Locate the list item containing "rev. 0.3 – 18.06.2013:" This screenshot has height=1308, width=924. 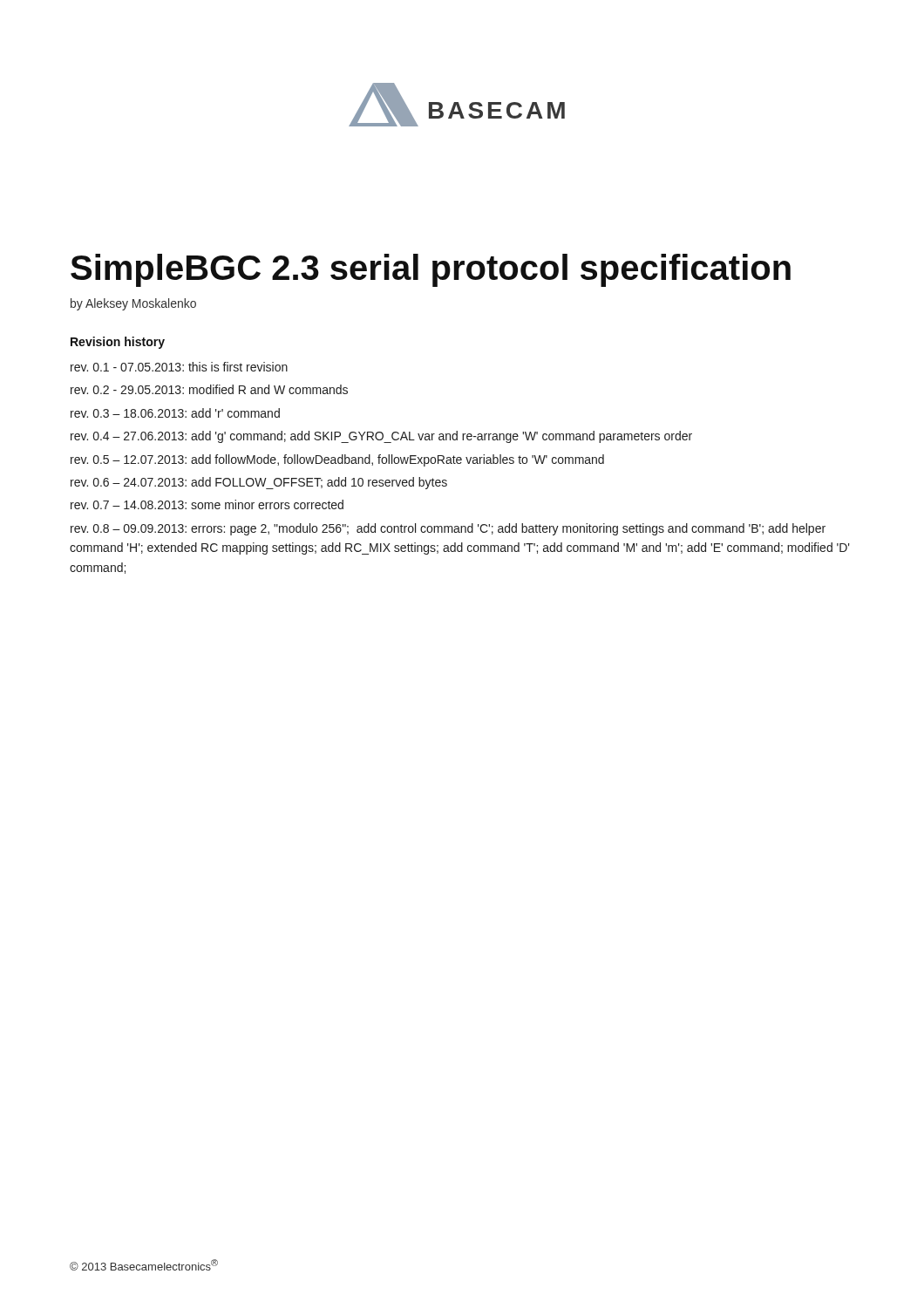point(175,413)
